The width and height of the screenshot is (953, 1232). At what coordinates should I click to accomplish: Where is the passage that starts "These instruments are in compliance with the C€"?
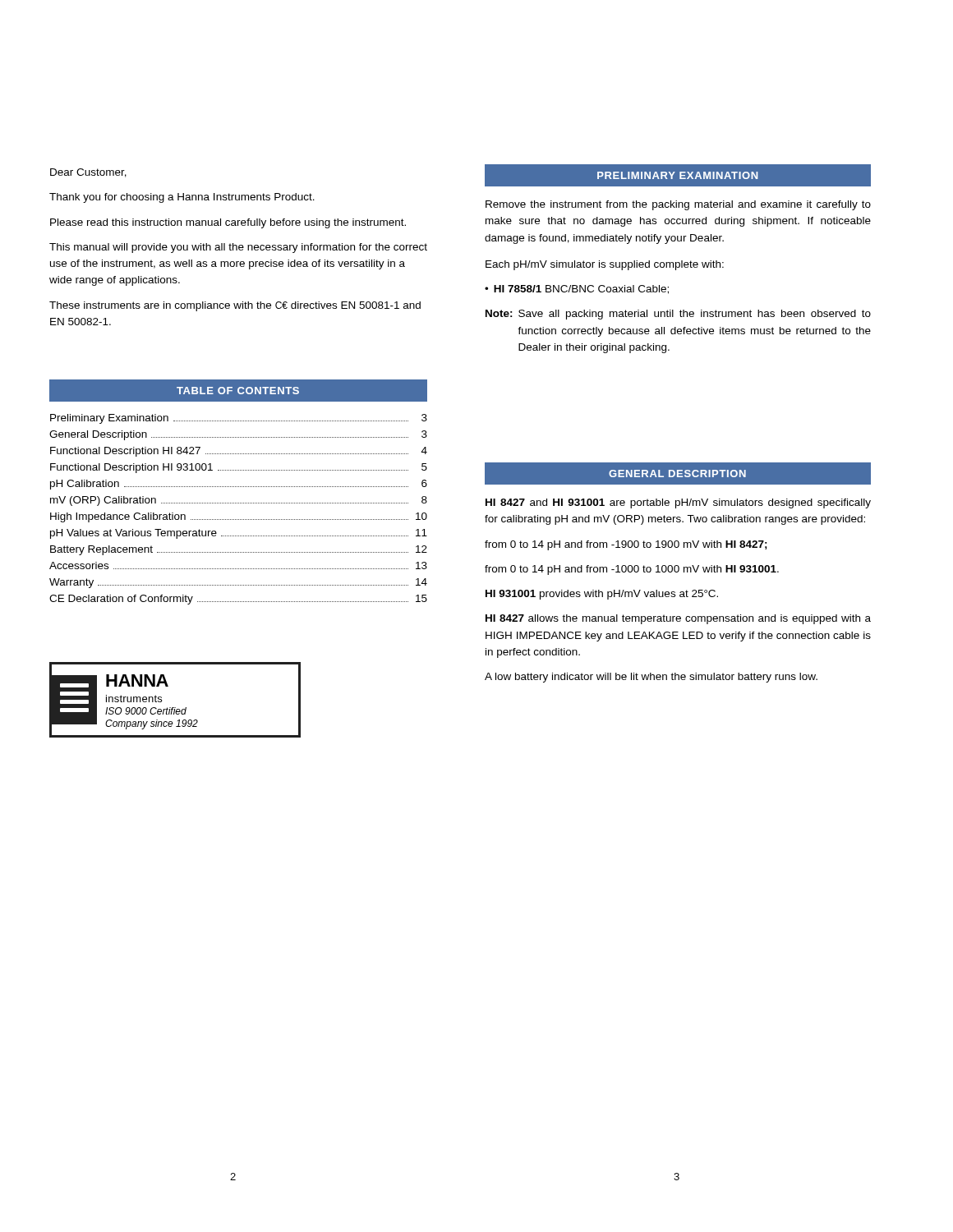pos(238,314)
